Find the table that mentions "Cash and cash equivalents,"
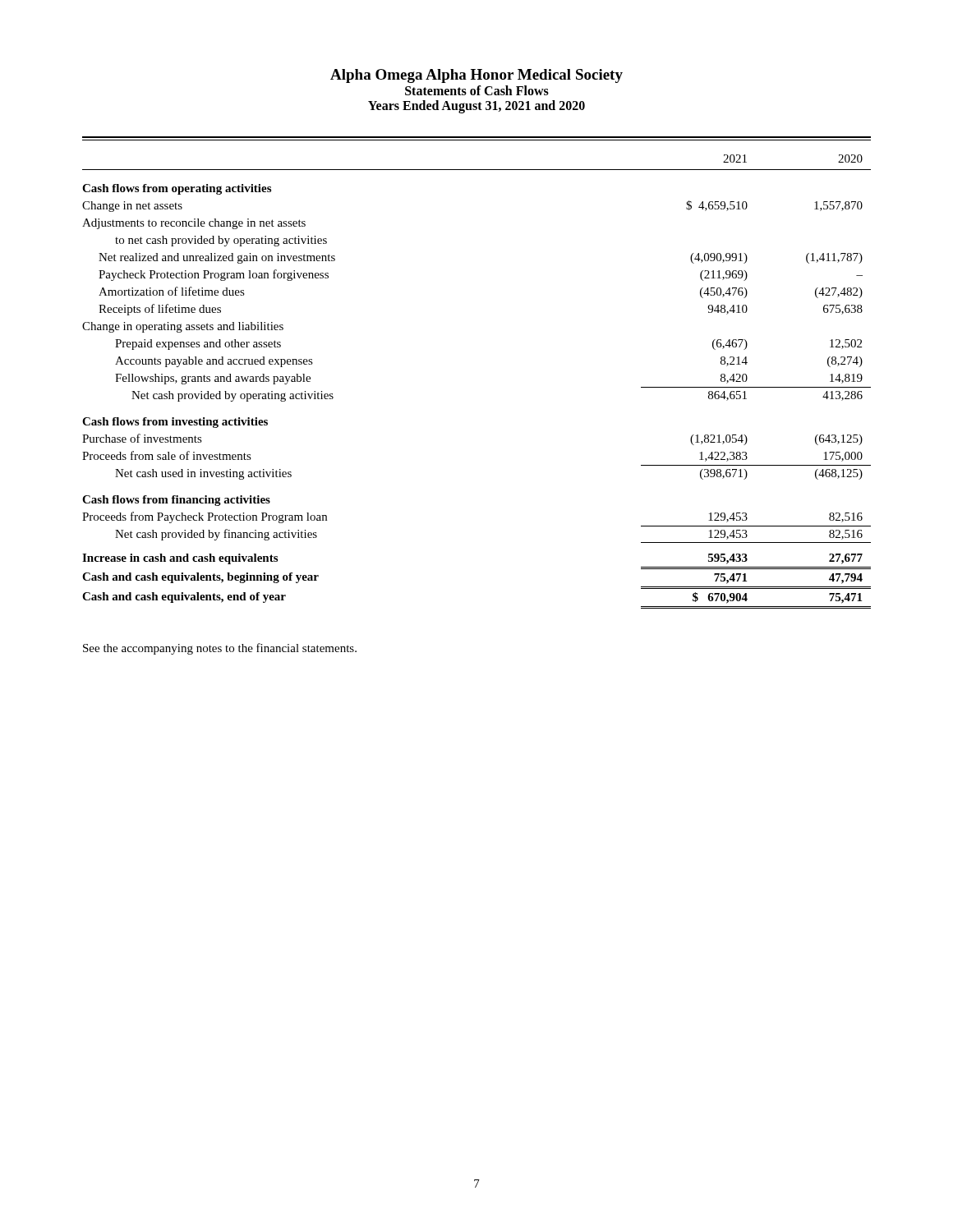This screenshot has width=953, height=1232. click(x=476, y=379)
